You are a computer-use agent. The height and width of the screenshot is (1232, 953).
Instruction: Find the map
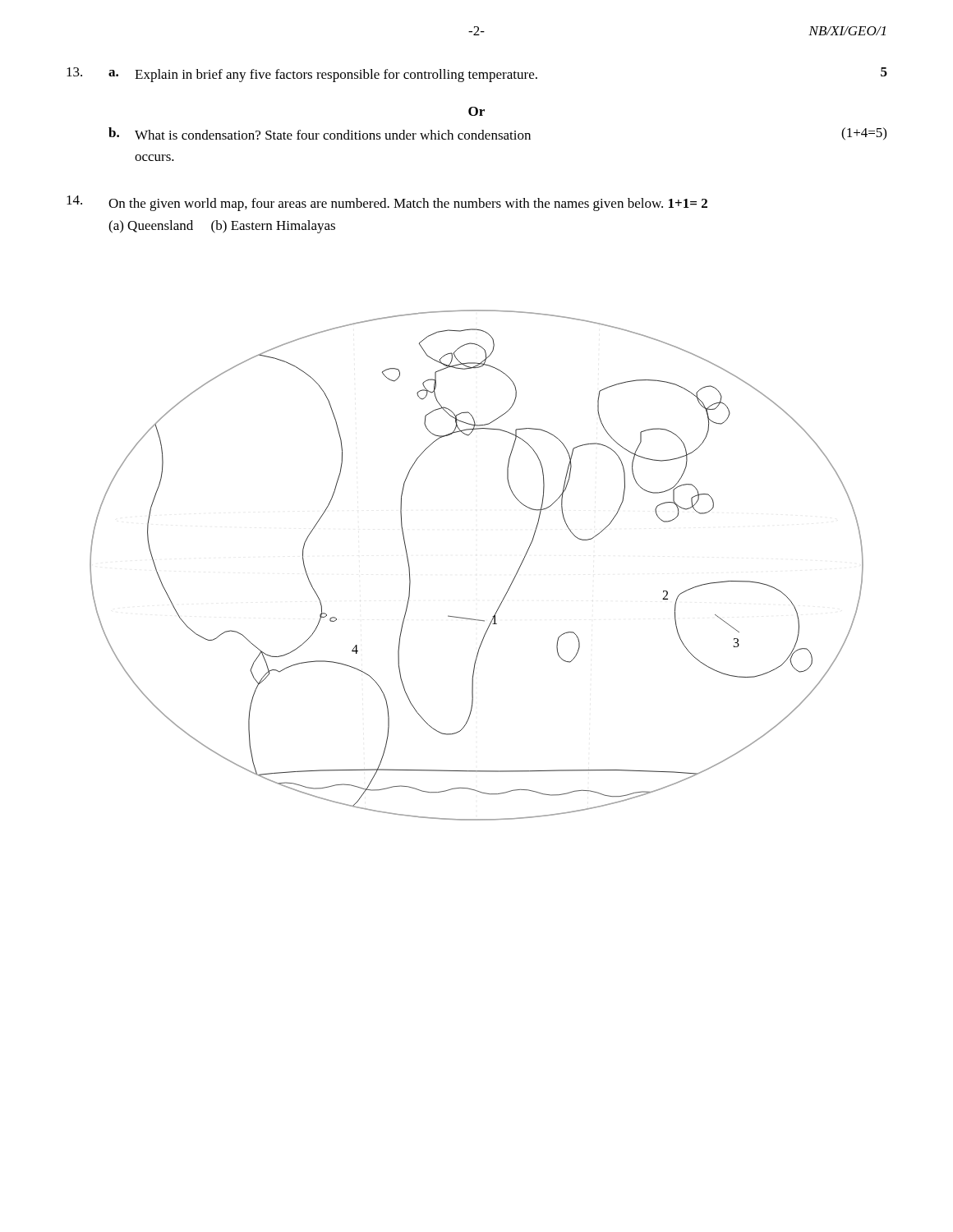click(476, 565)
